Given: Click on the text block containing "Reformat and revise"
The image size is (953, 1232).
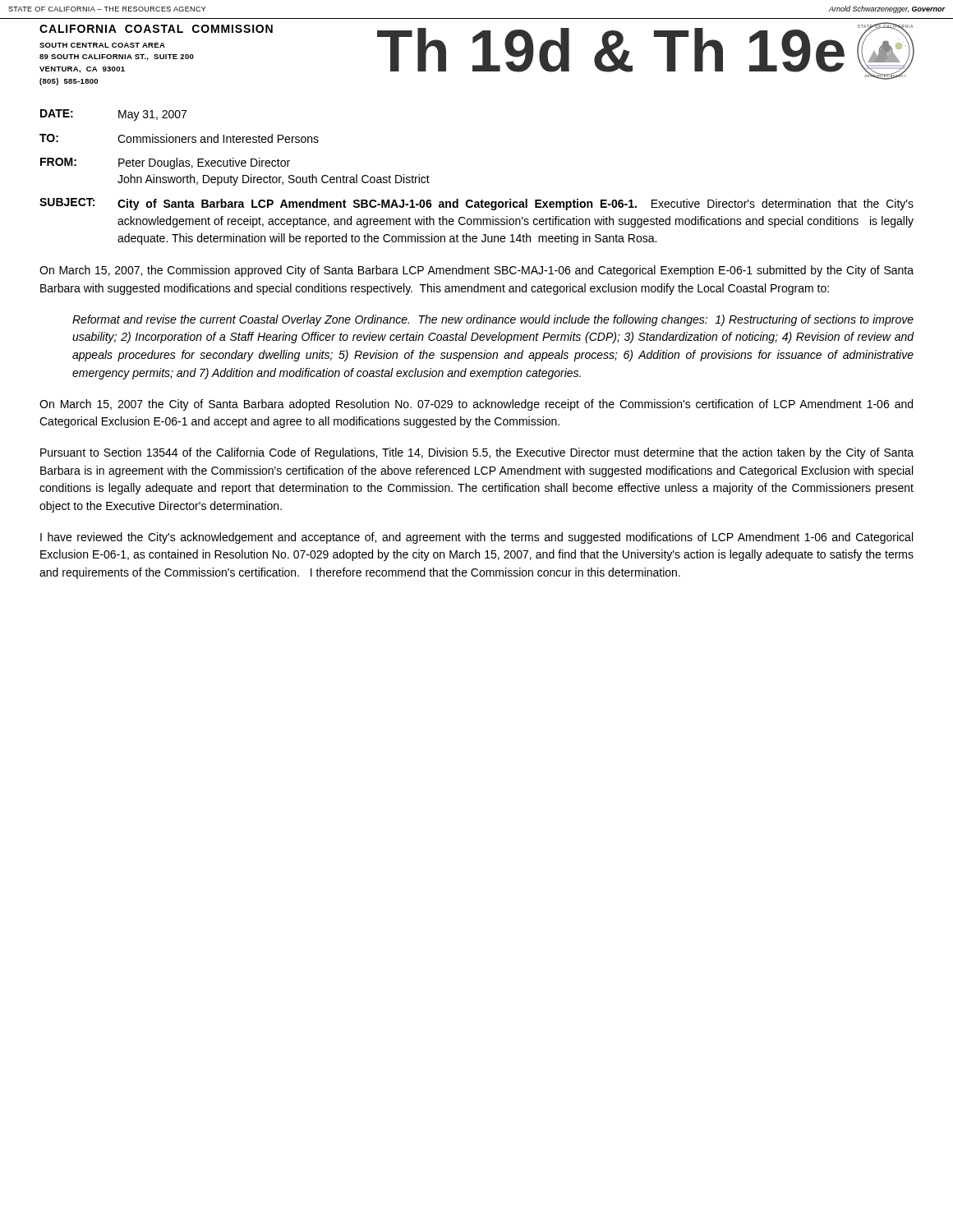Looking at the screenshot, I should pos(493,346).
